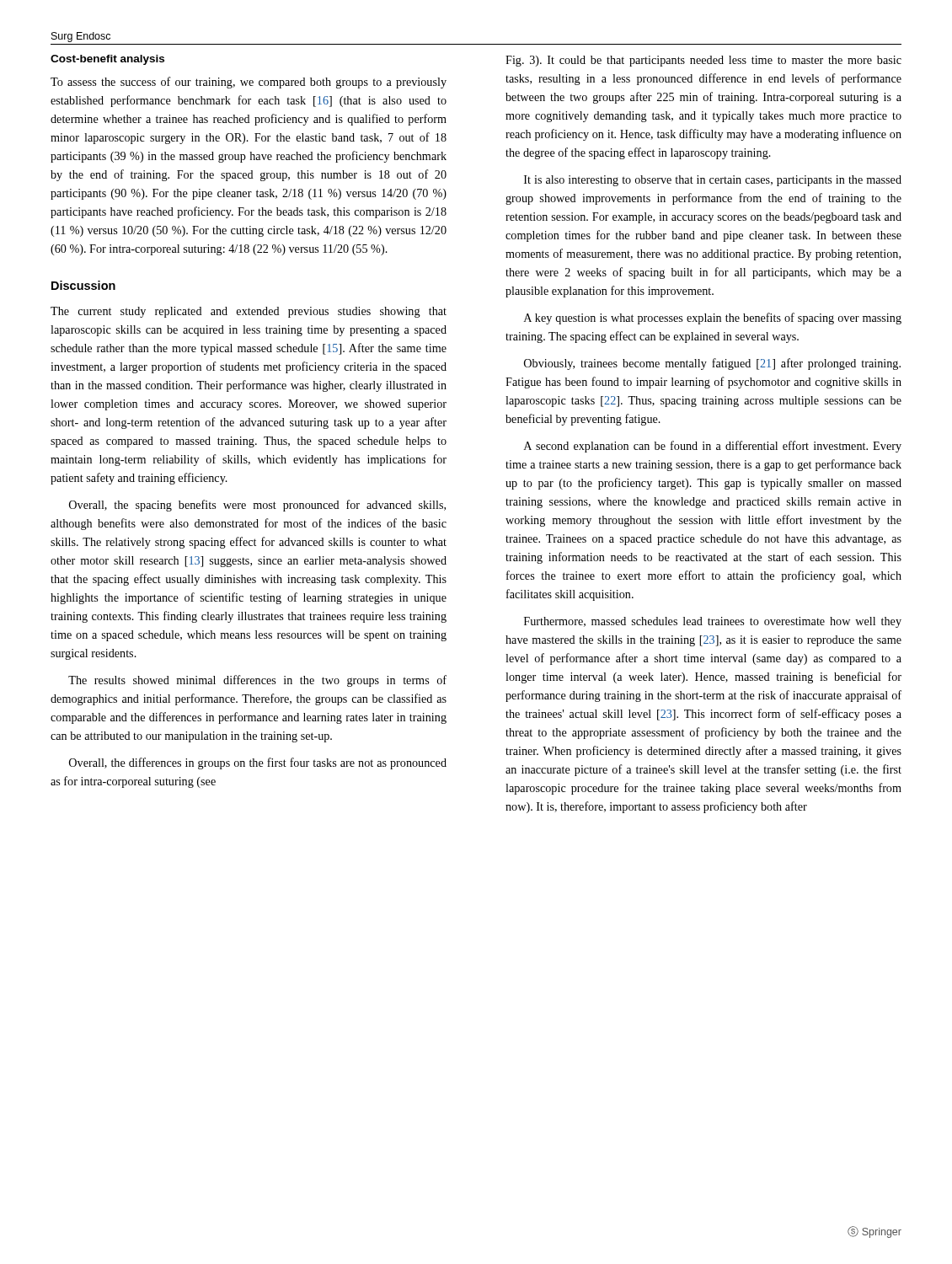The width and height of the screenshot is (952, 1264).
Task: Where is the passage that starts "Fig. 3). It could be that"?
Action: coord(703,433)
